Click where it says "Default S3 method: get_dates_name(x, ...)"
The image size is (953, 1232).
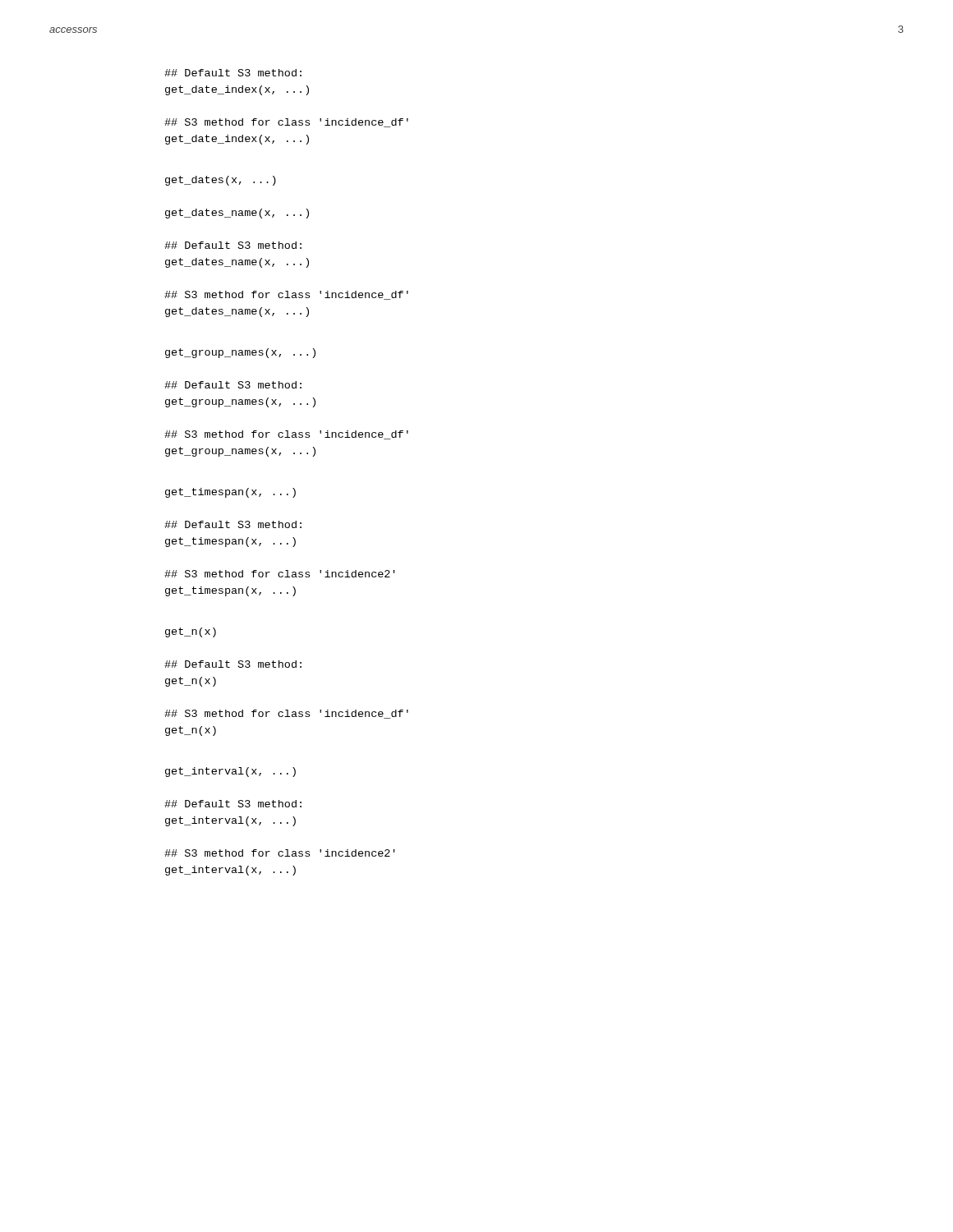(238, 254)
